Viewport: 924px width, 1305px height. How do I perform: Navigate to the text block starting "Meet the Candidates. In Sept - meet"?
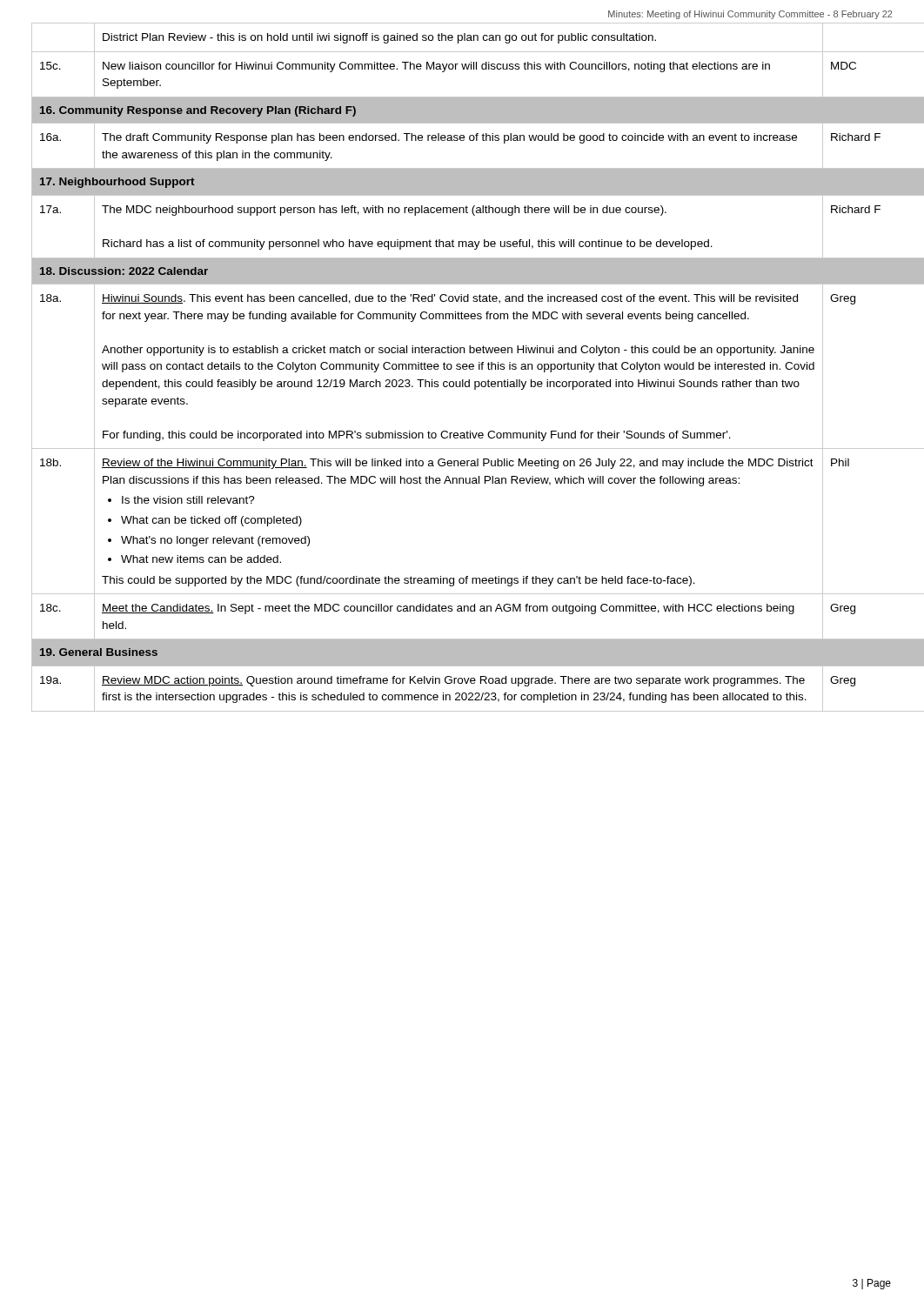coord(448,616)
